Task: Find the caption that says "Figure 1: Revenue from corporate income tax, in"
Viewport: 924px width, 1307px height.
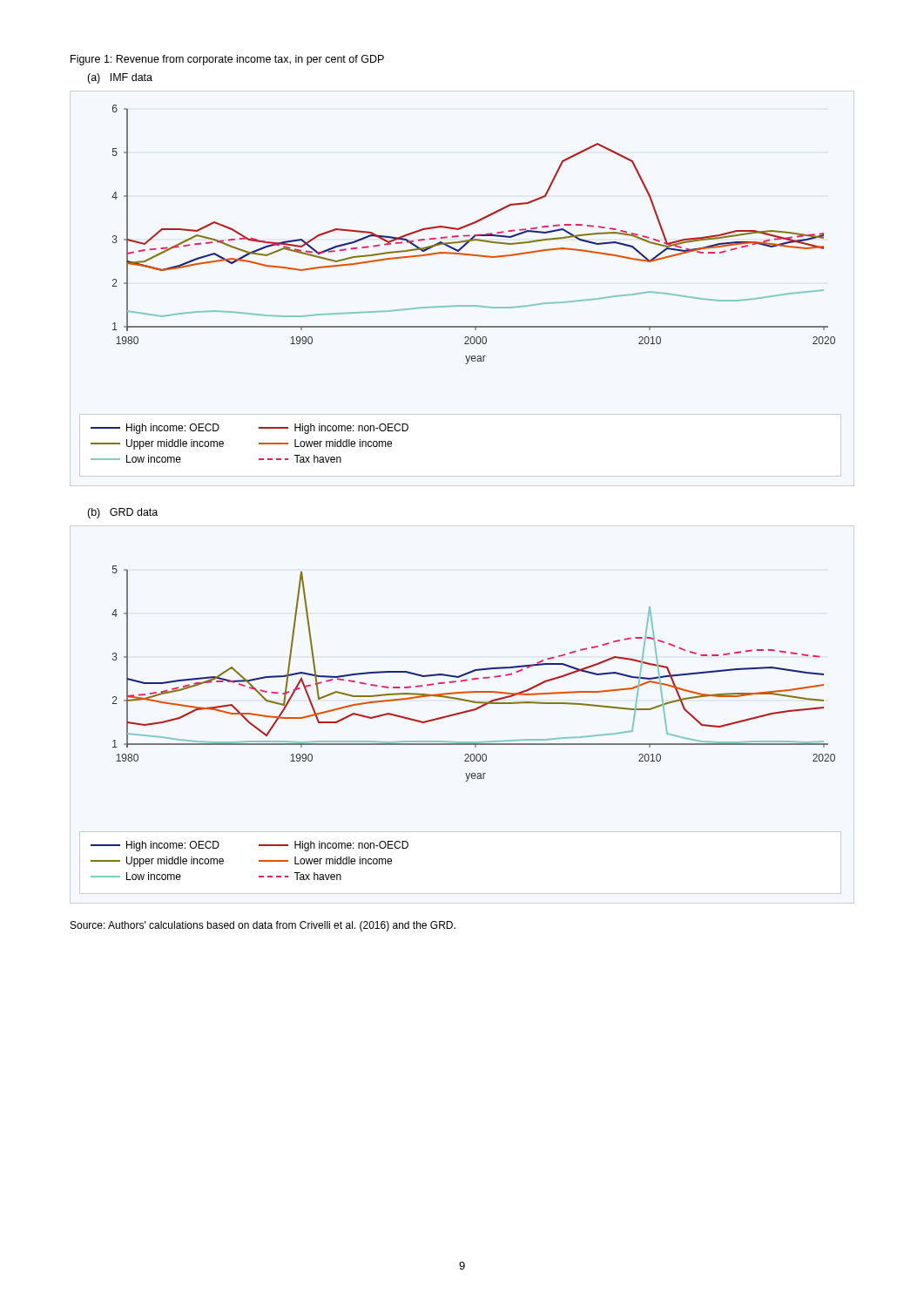Action: tap(227, 59)
